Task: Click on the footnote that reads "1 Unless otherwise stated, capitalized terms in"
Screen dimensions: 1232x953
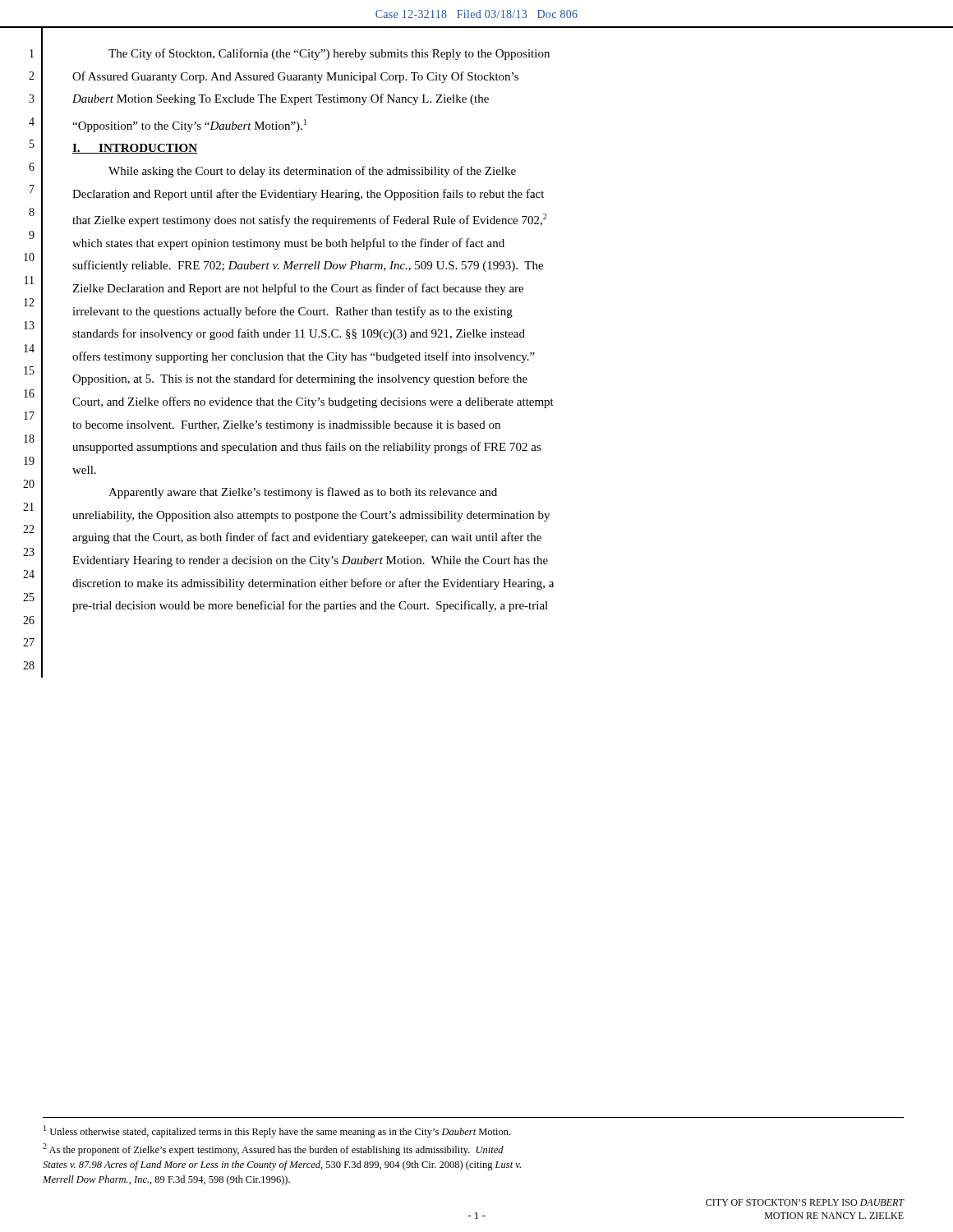Action: coord(282,1154)
